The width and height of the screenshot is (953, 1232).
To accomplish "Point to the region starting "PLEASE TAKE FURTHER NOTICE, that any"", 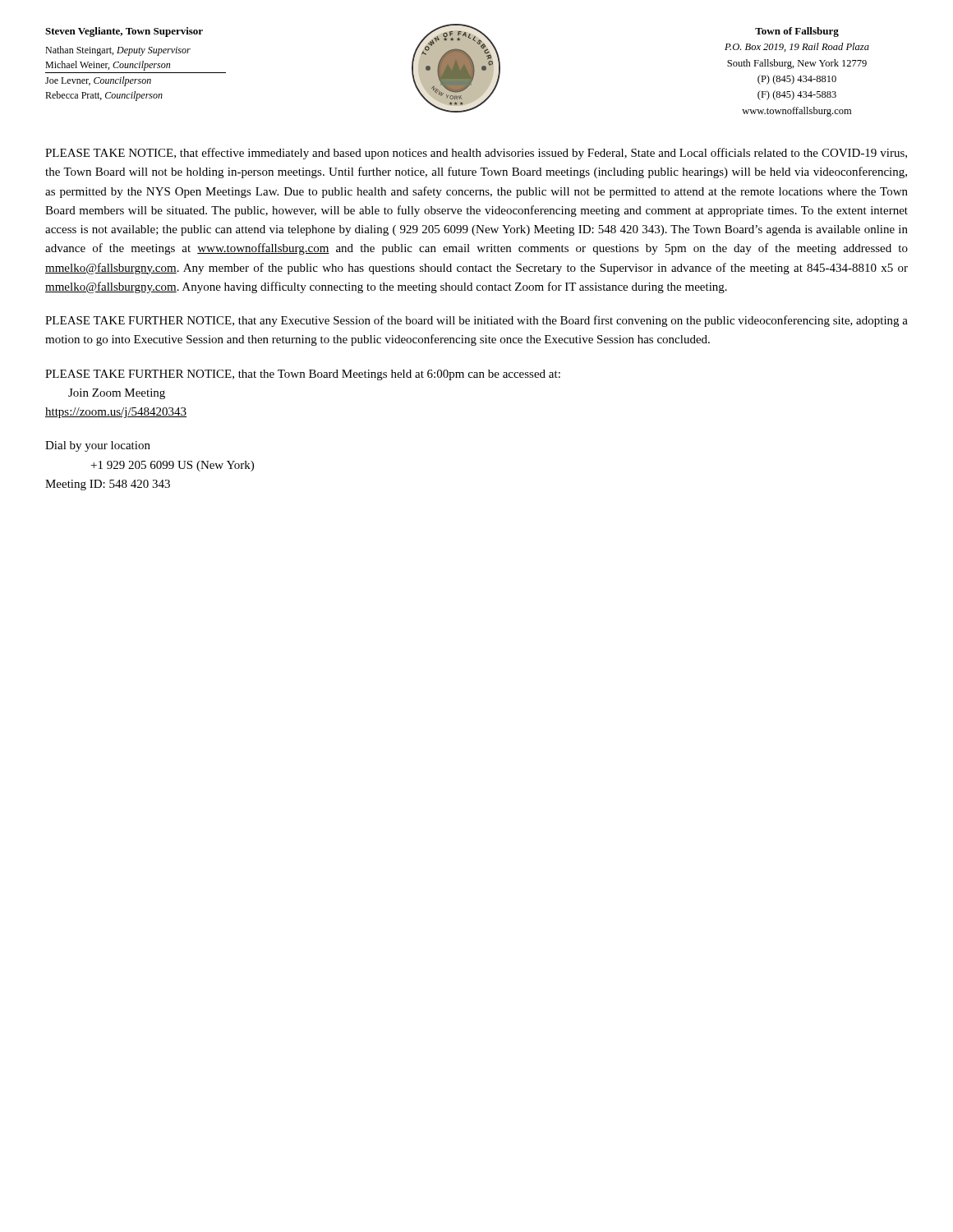I will (476, 330).
